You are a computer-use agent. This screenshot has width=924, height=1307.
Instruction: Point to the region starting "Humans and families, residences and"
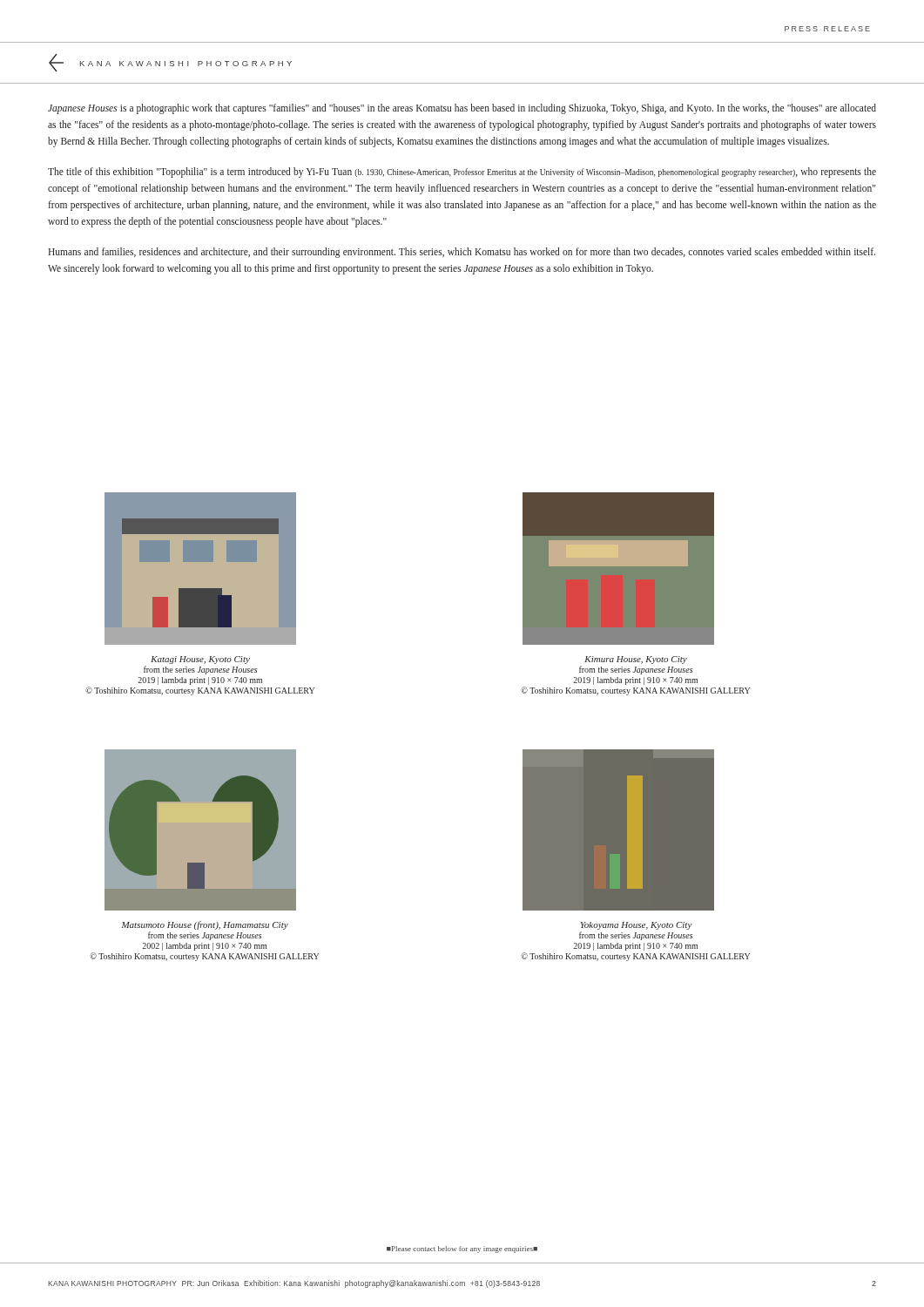[462, 260]
